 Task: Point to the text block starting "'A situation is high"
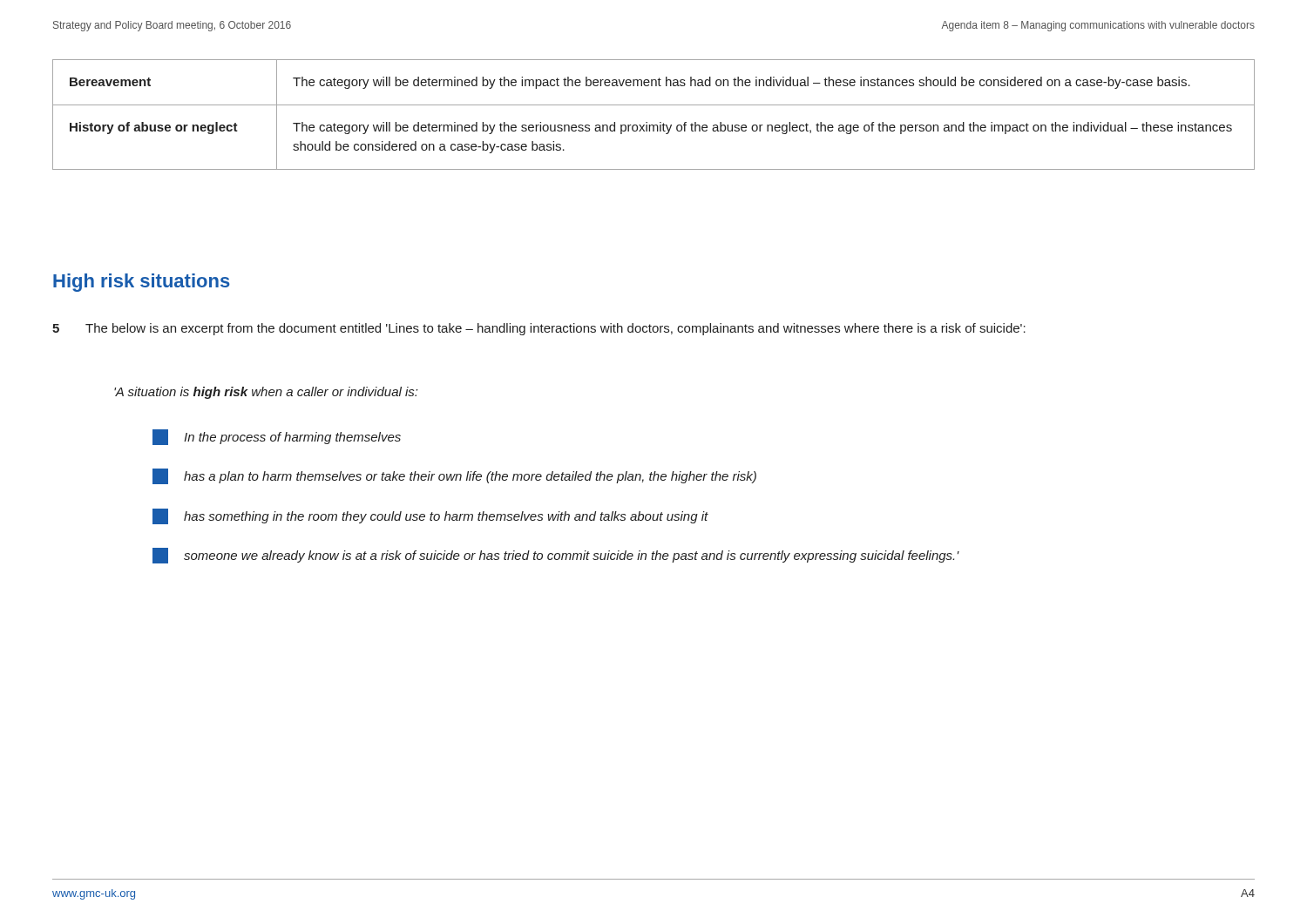[266, 391]
